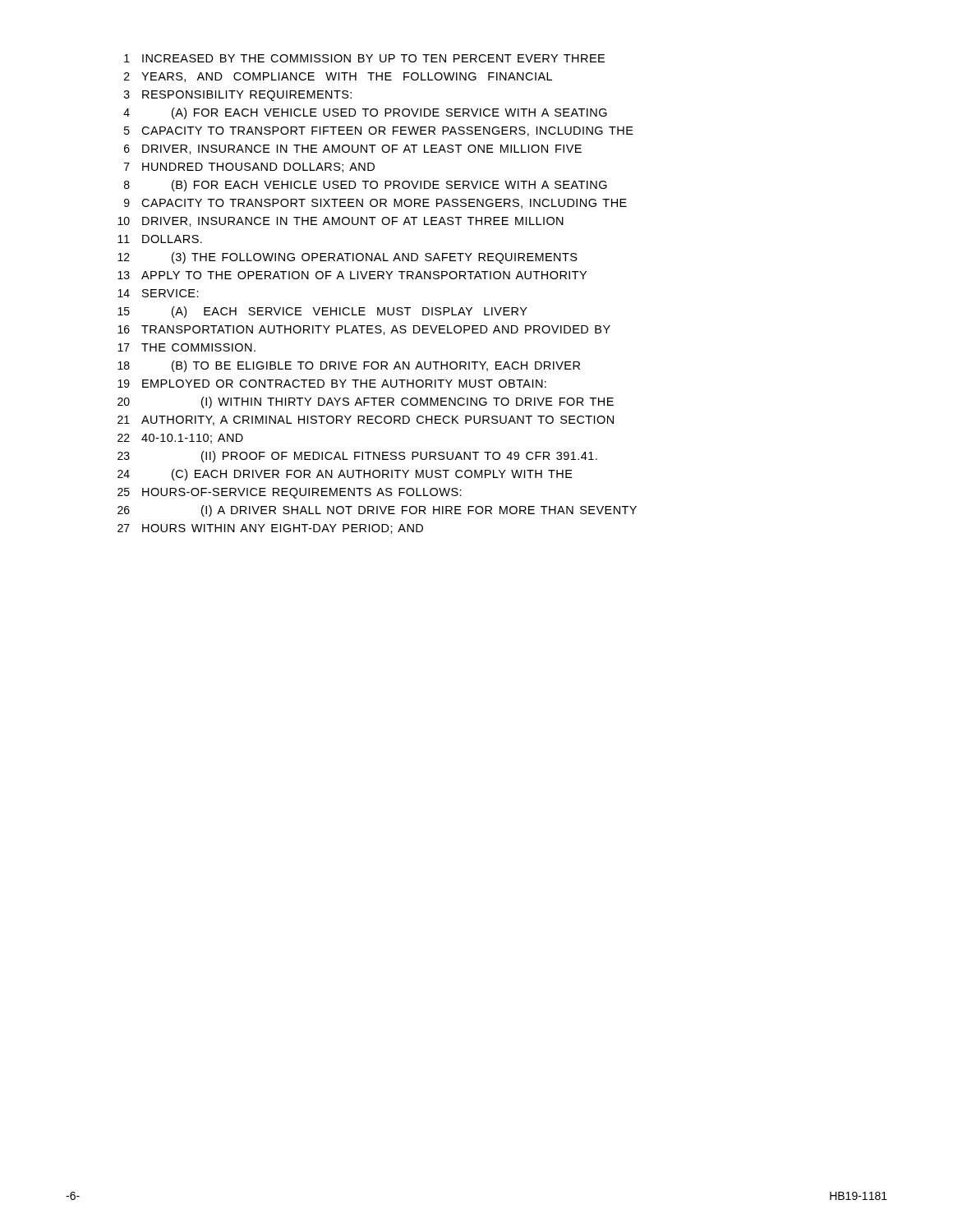Point to the block beginning "15 (a) EACH"
Viewport: 953px width, 1232px height.
coord(493,311)
